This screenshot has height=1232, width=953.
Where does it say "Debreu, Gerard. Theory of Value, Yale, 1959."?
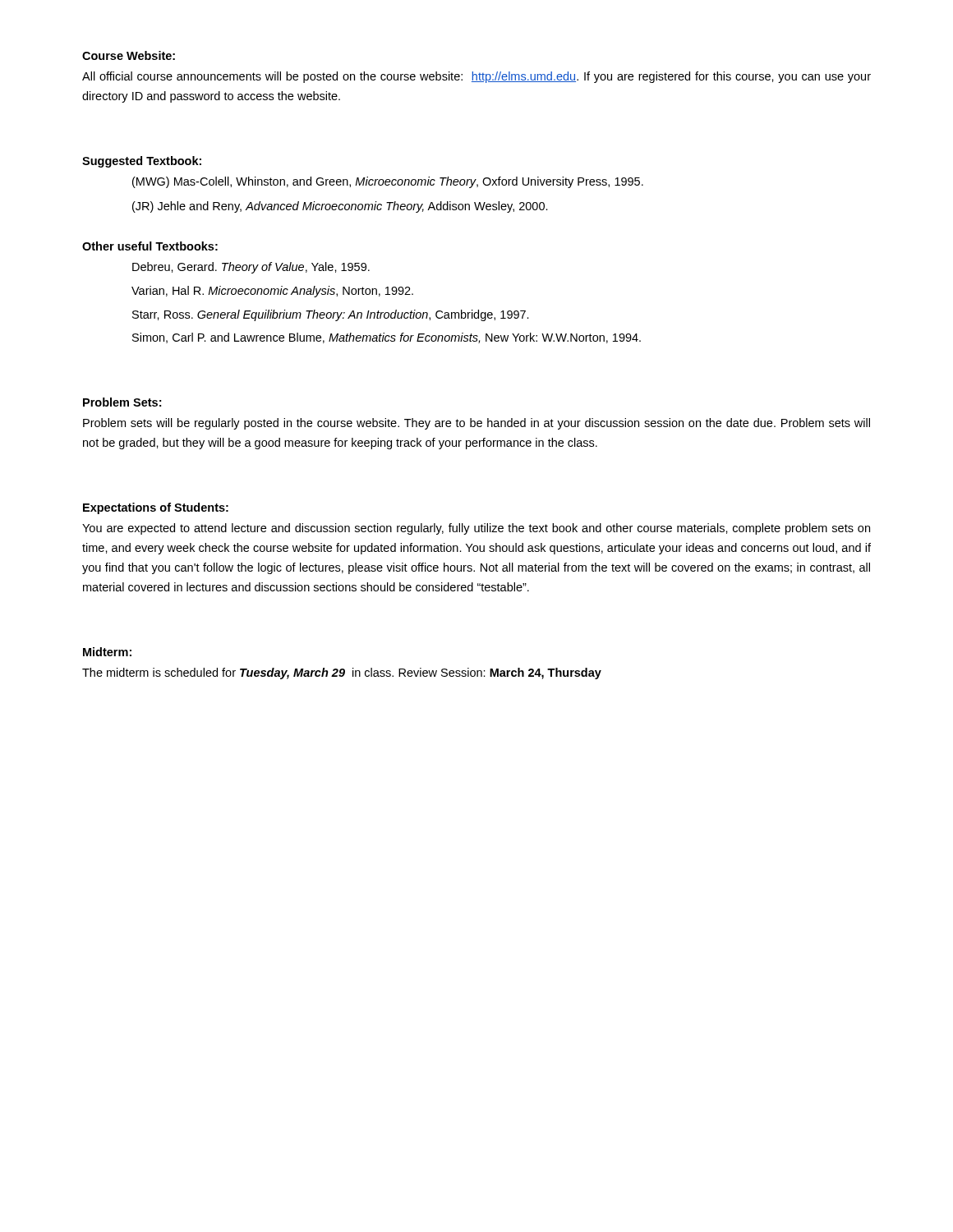tap(251, 267)
